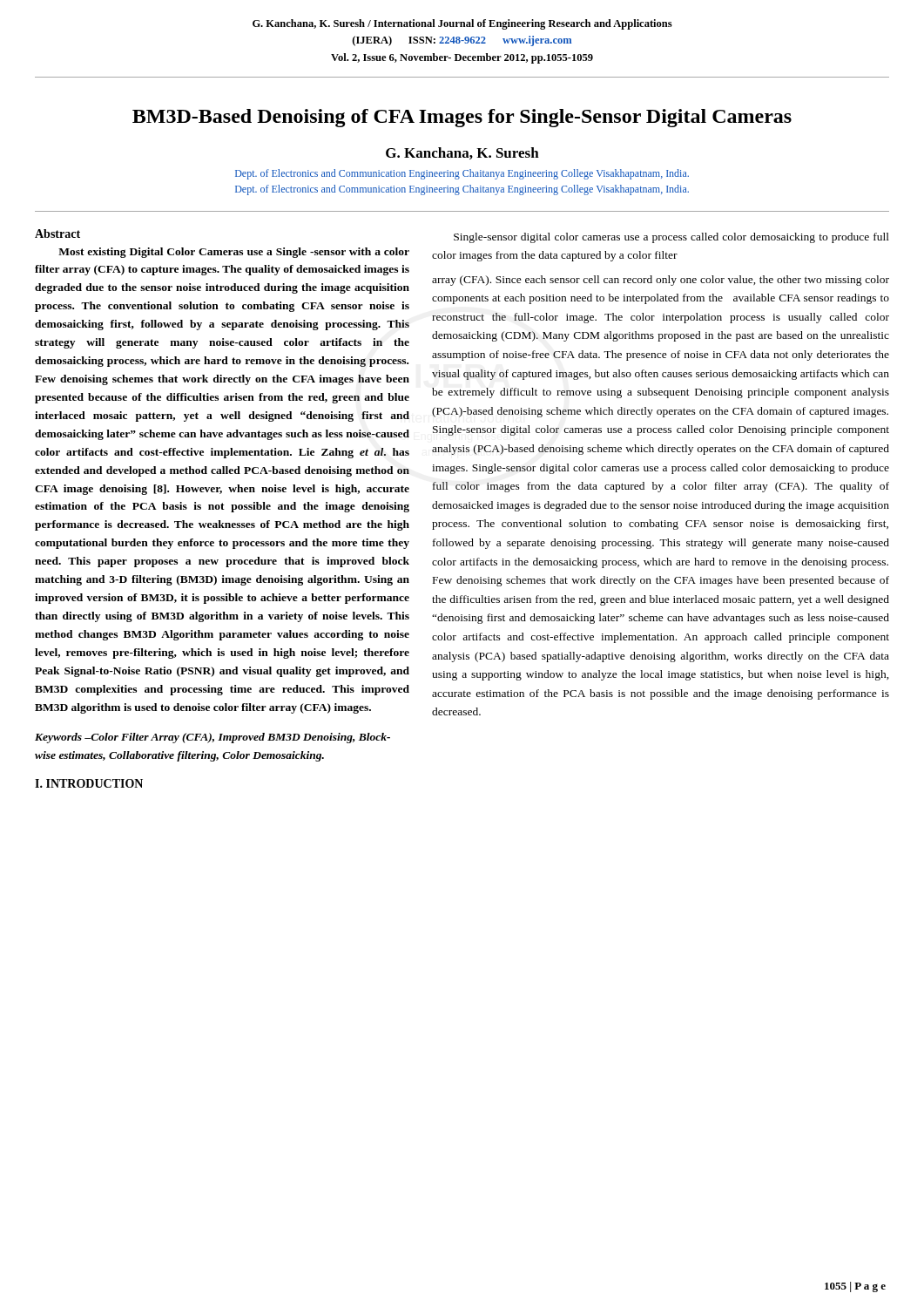Click the passage that begins "Single-sensor digital color"
The image size is (924, 1307).
point(661,246)
